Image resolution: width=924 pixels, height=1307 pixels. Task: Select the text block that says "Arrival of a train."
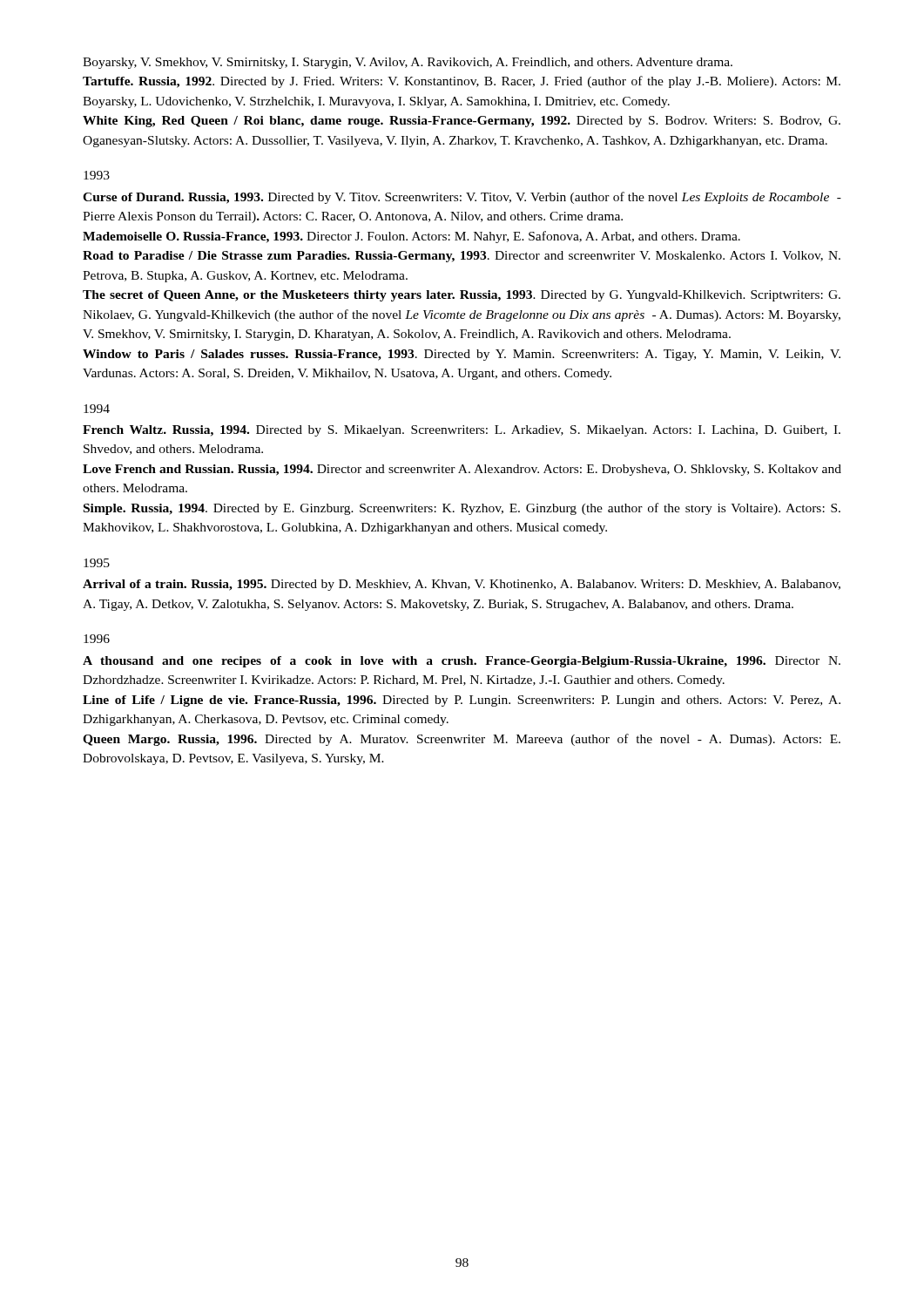click(x=462, y=594)
